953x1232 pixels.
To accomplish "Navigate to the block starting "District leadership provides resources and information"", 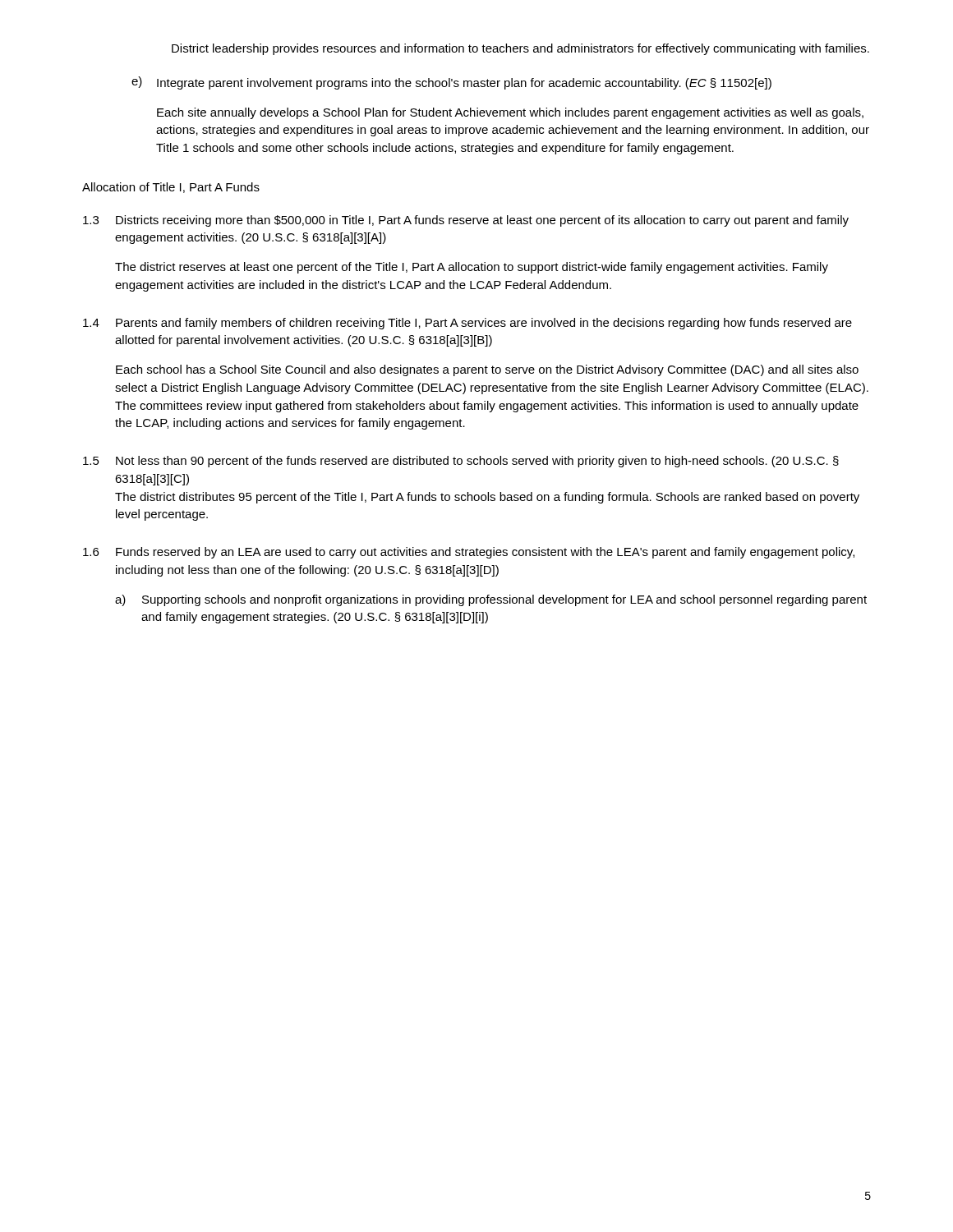I will click(520, 48).
